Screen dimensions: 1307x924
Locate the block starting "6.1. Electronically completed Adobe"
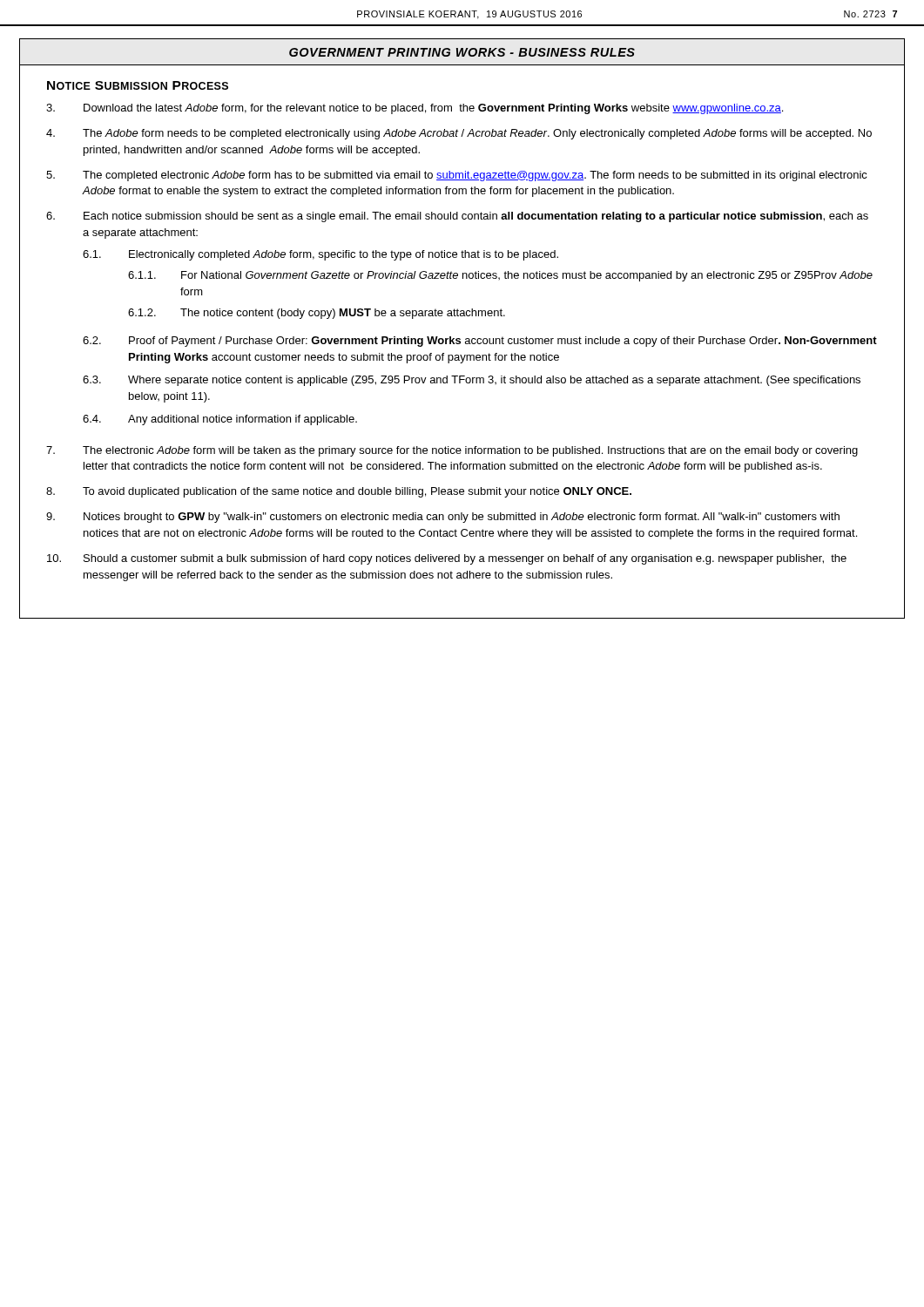tap(480, 287)
